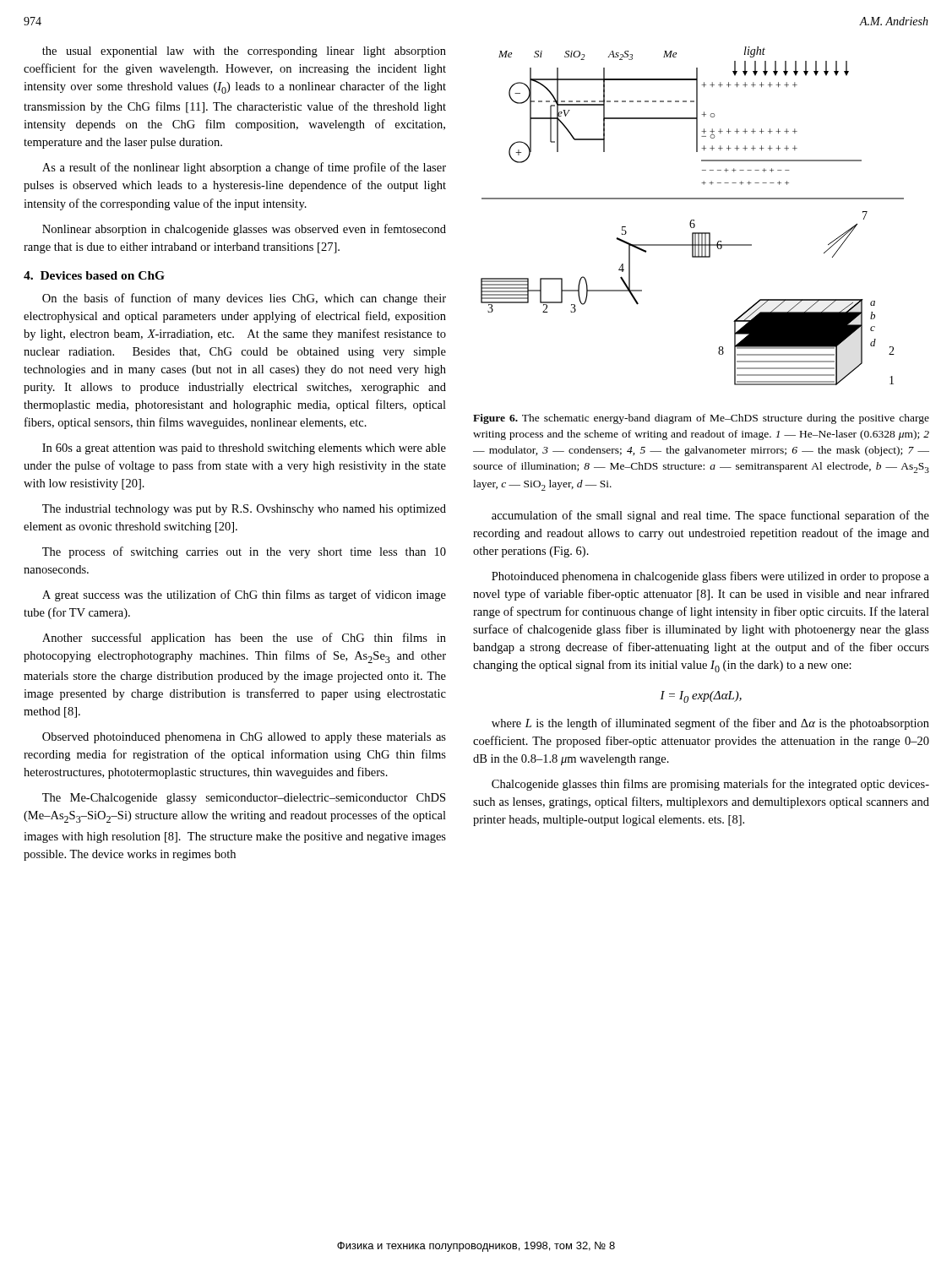This screenshot has height=1267, width=952.
Task: Click on the text block with the text "the usual exponential"
Action: pos(244,52)
